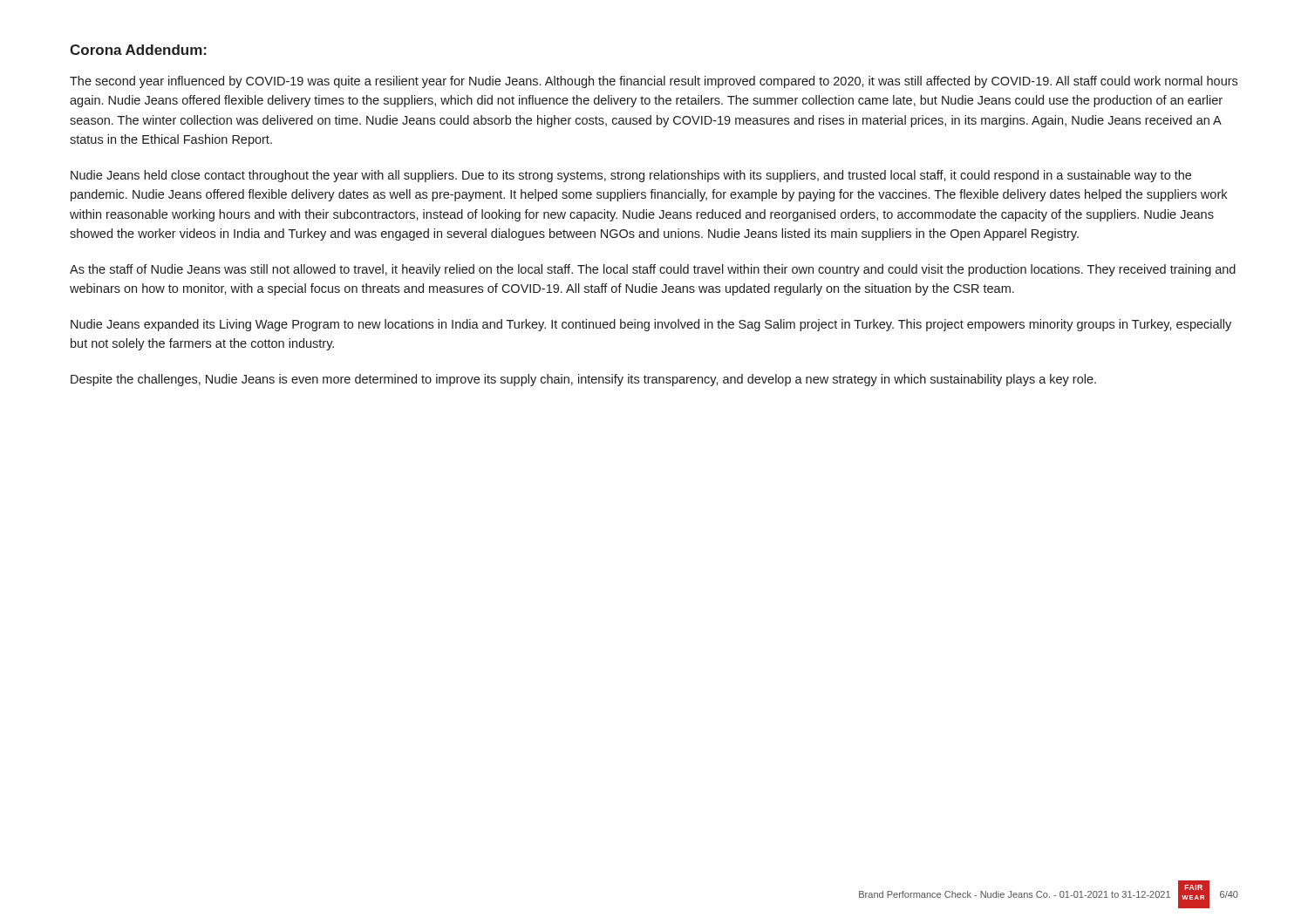This screenshot has width=1308, height=924.
Task: Point to the text block starting "Nudie Jeans expanded its Living Wage Program to"
Action: pyautogui.click(x=651, y=334)
